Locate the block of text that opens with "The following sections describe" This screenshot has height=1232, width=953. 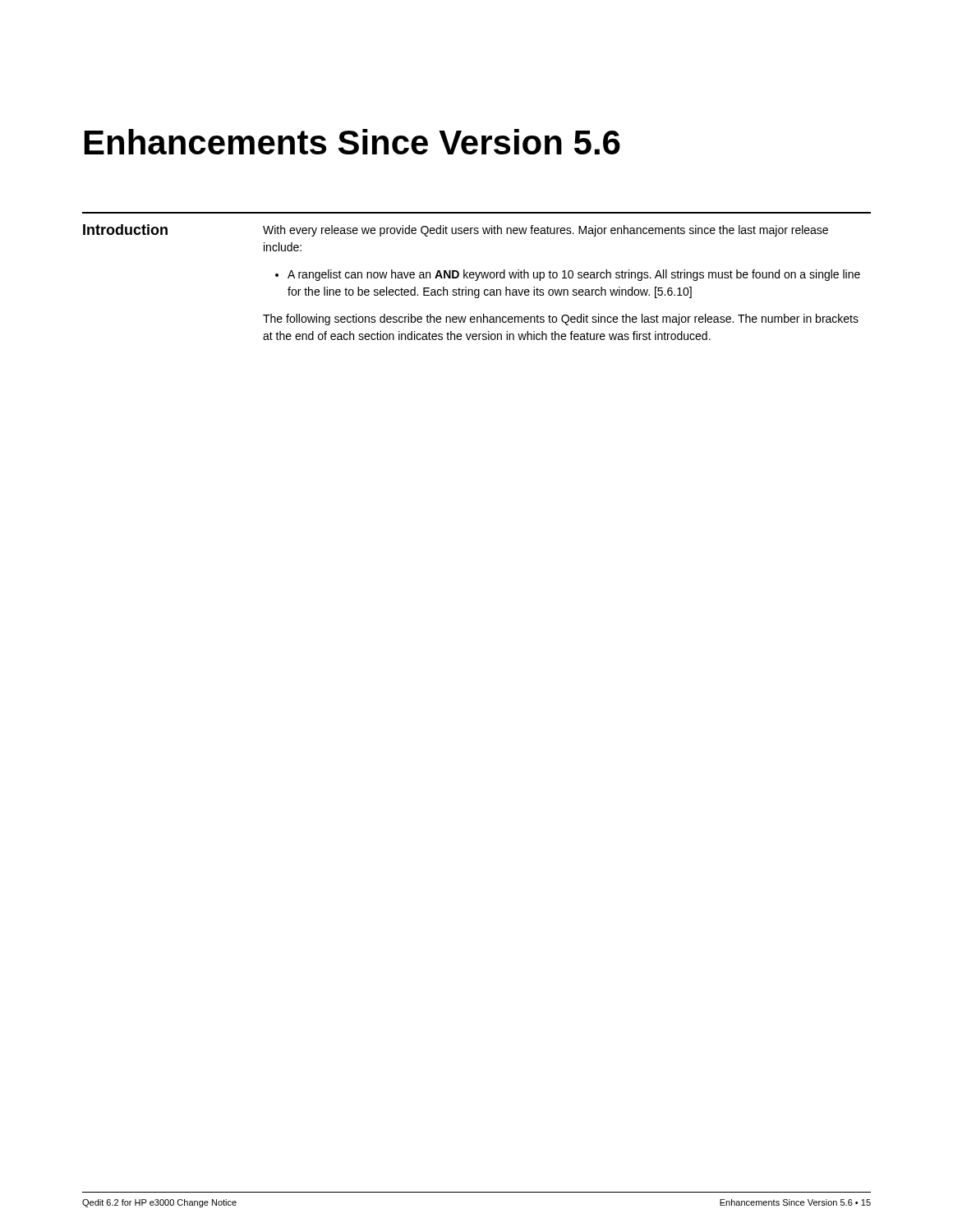click(x=567, y=328)
